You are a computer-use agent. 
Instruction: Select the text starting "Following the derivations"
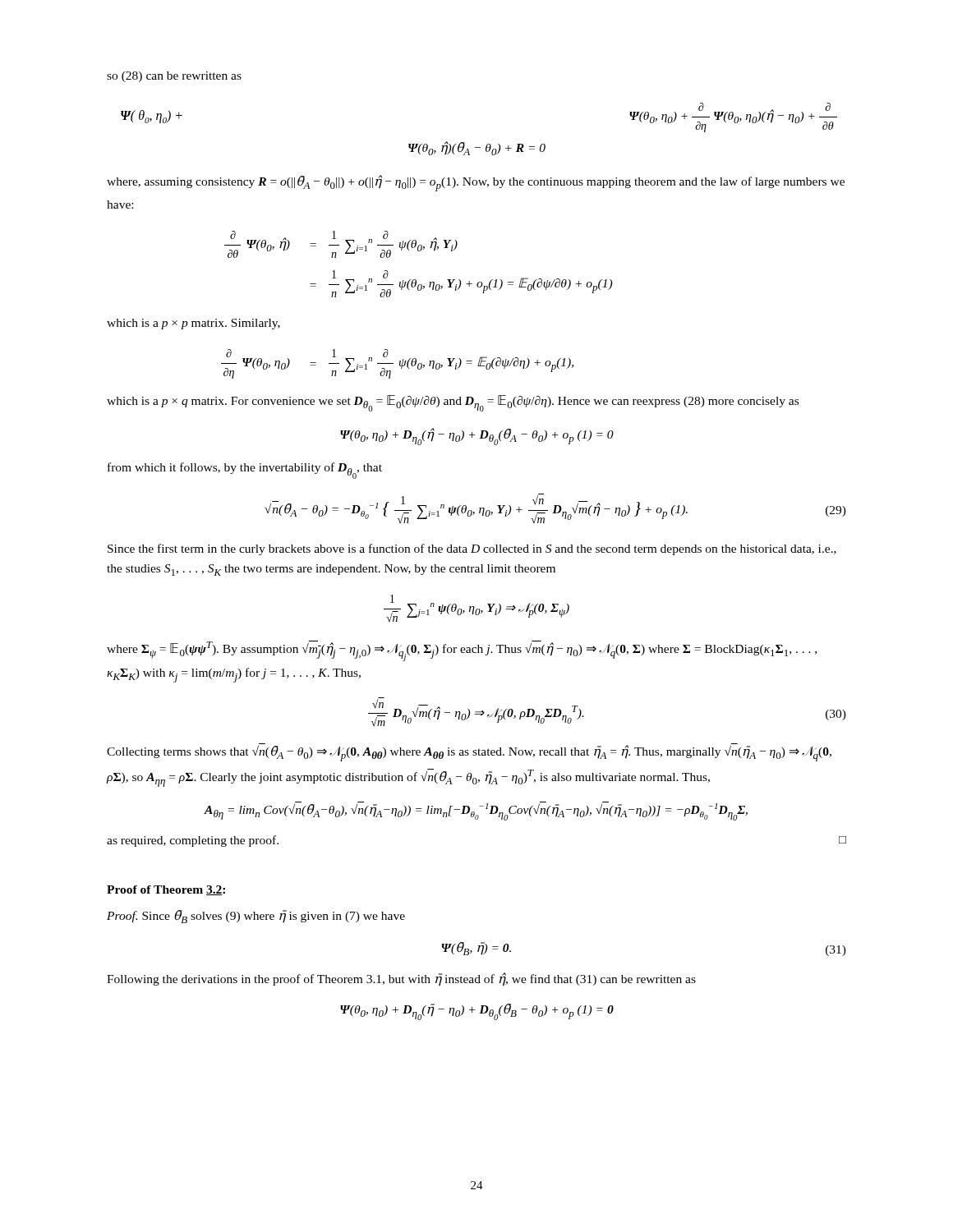tap(401, 979)
